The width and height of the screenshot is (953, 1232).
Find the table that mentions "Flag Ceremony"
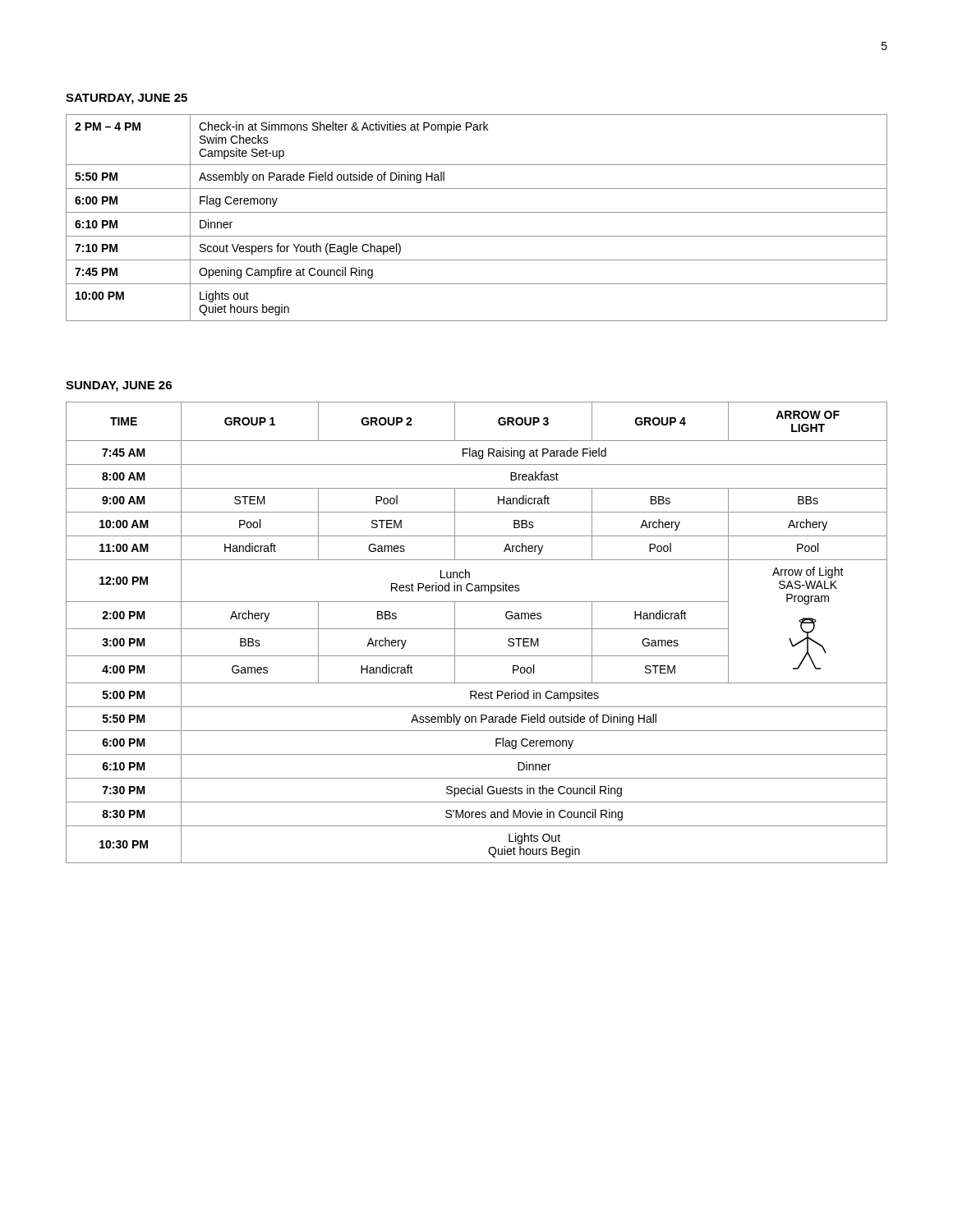coord(476,218)
